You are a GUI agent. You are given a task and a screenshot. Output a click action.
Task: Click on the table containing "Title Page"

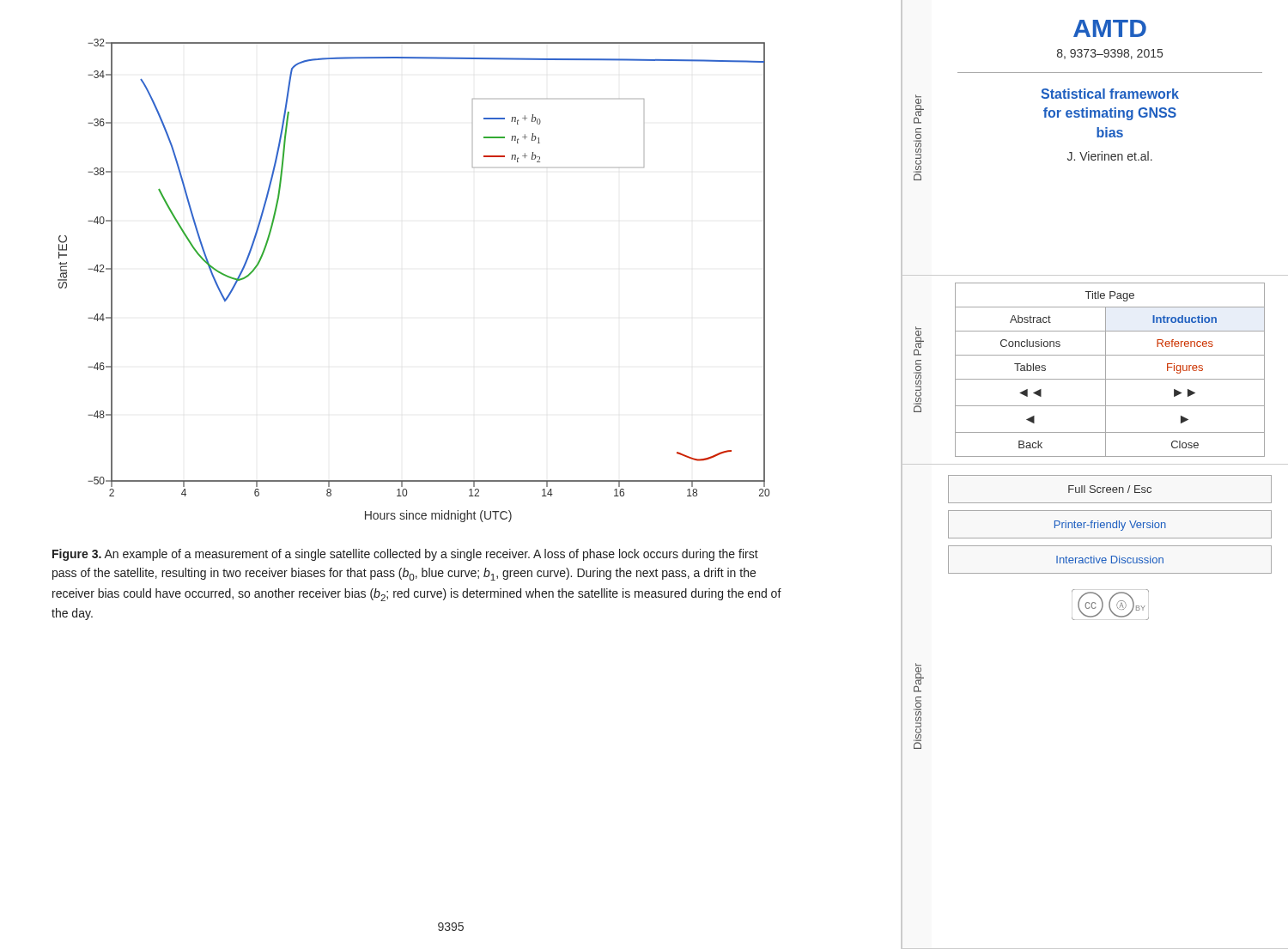point(1110,370)
